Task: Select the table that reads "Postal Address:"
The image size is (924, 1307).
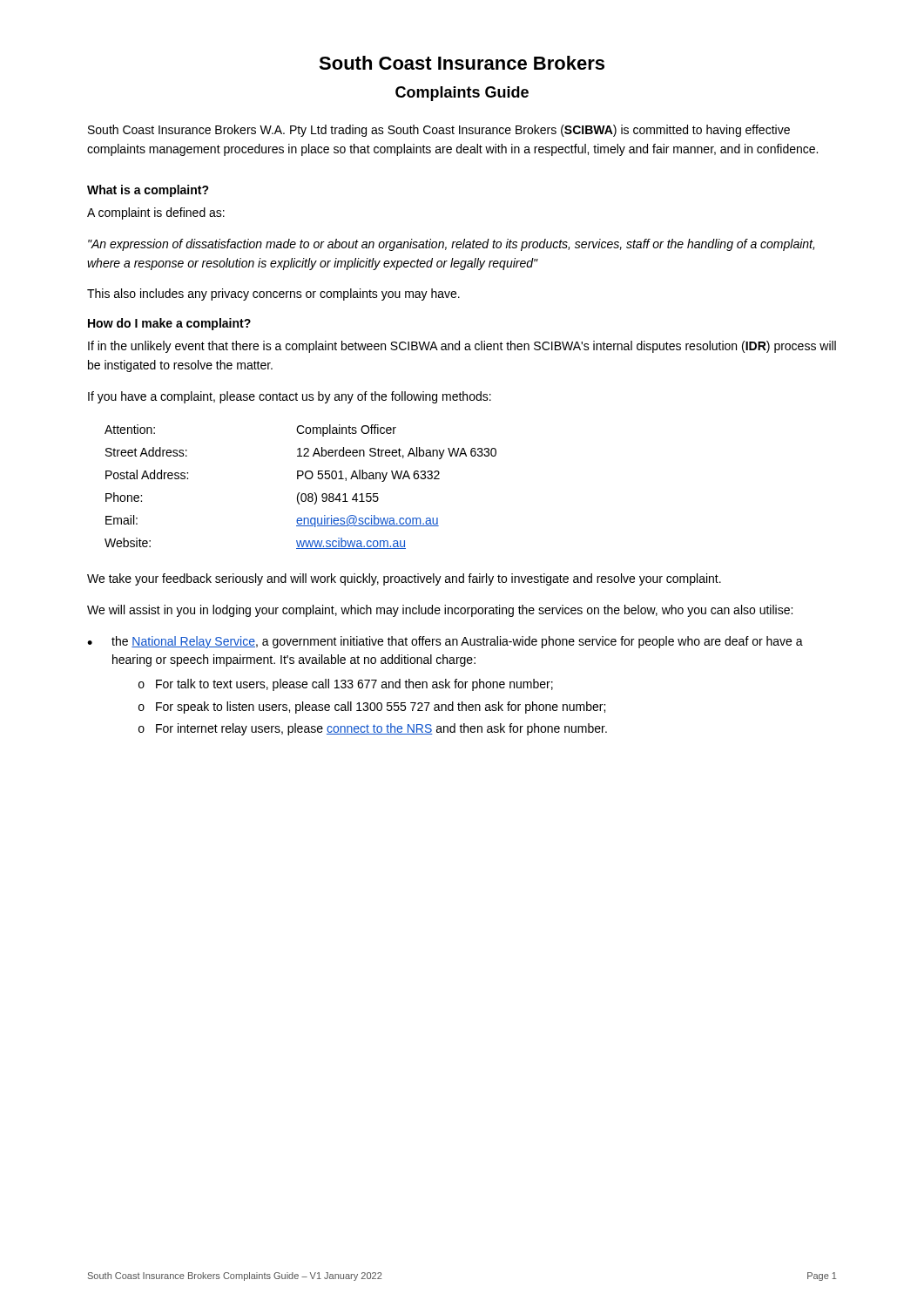Action: pos(462,486)
